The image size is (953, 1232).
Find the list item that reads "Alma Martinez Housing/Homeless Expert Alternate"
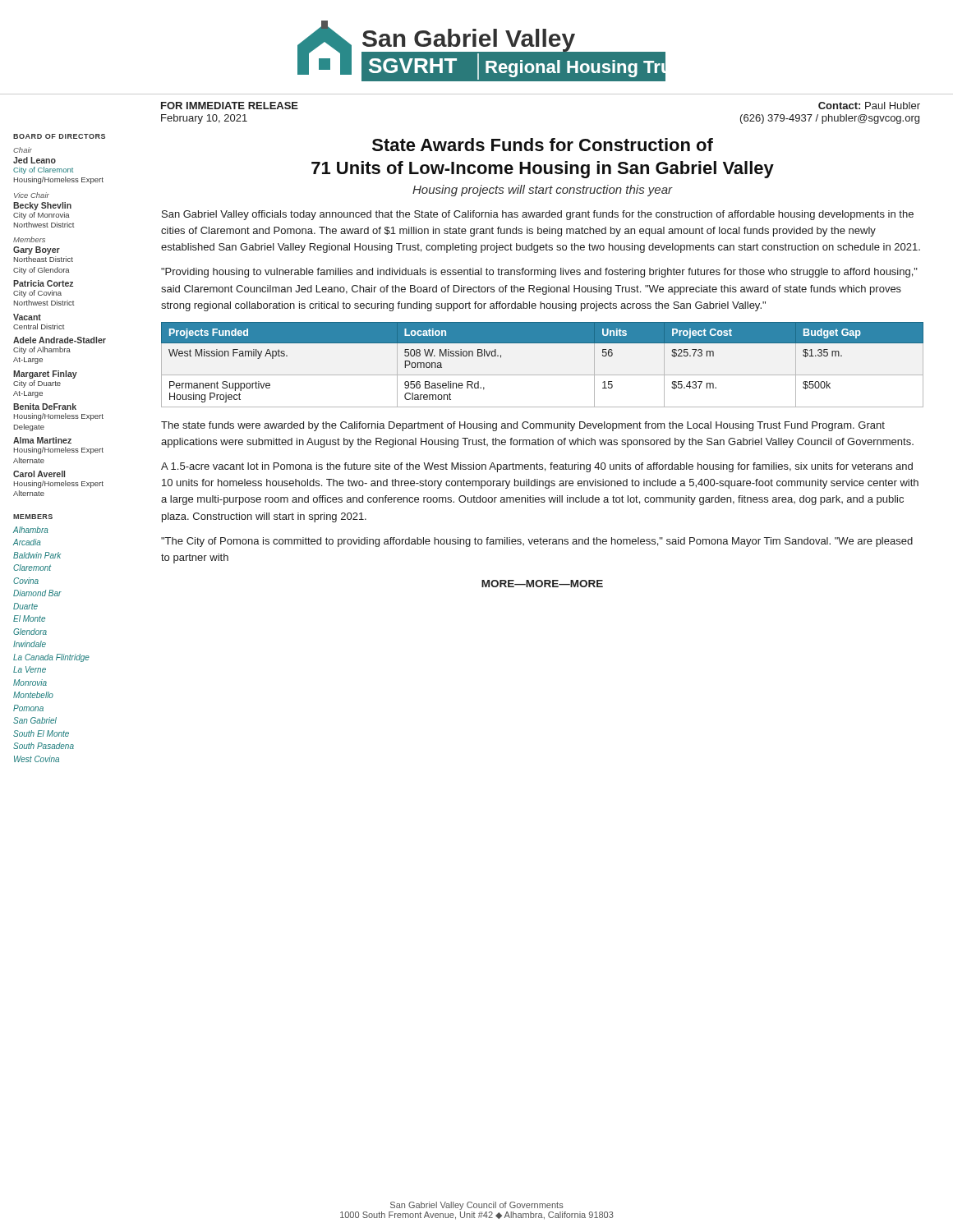(x=76, y=450)
